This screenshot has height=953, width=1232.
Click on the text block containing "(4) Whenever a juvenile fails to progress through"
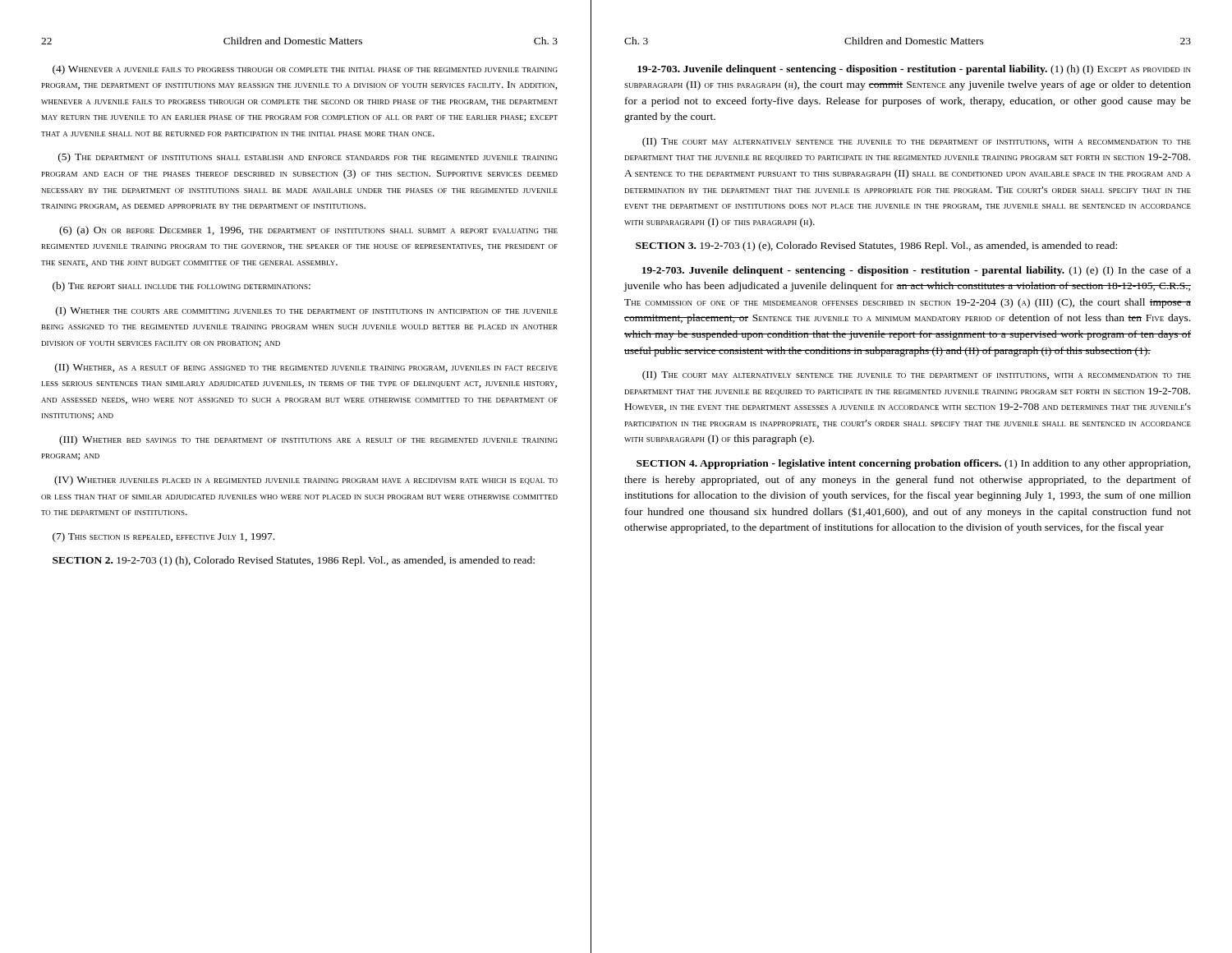pos(299,101)
